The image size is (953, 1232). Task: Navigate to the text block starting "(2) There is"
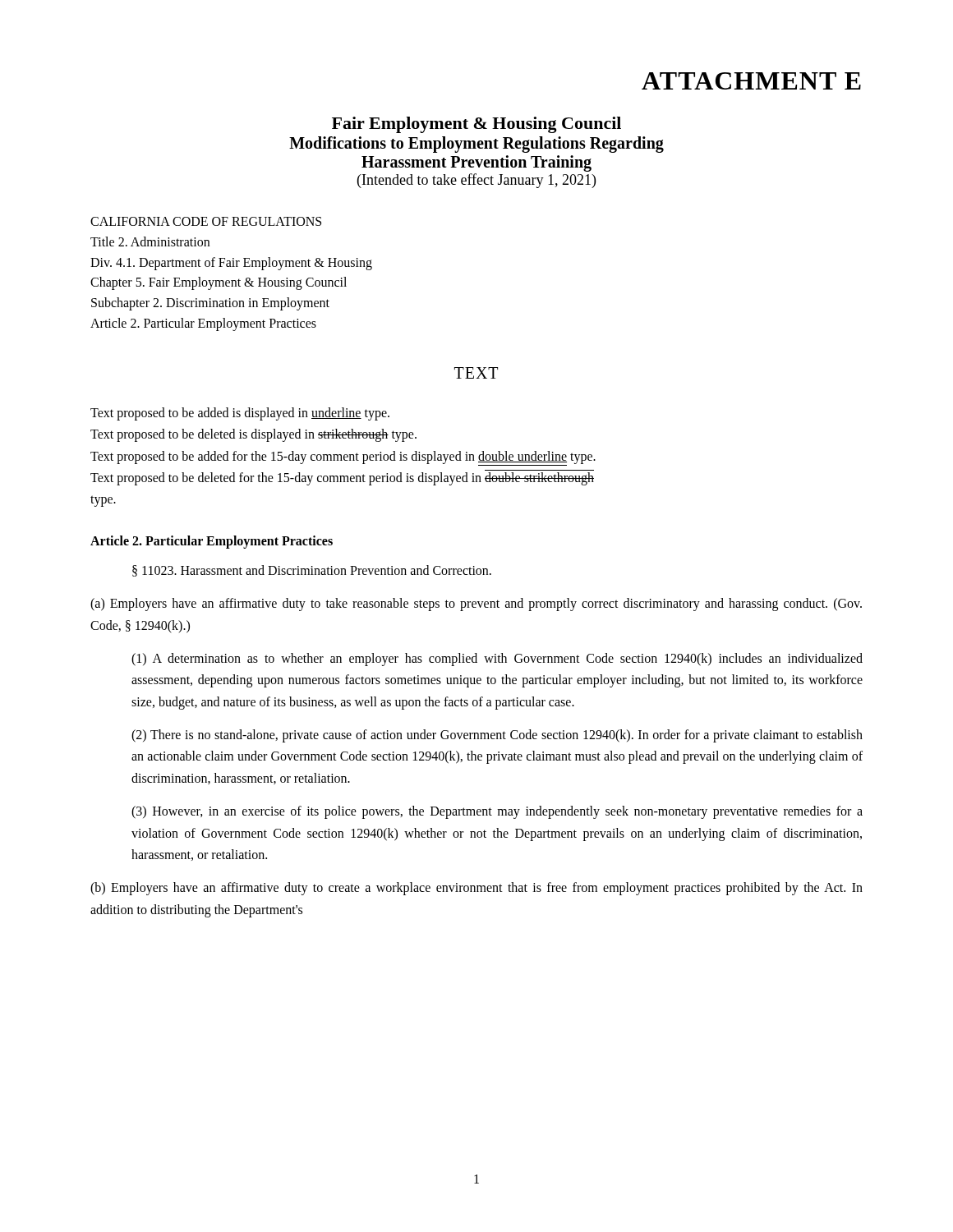click(497, 756)
